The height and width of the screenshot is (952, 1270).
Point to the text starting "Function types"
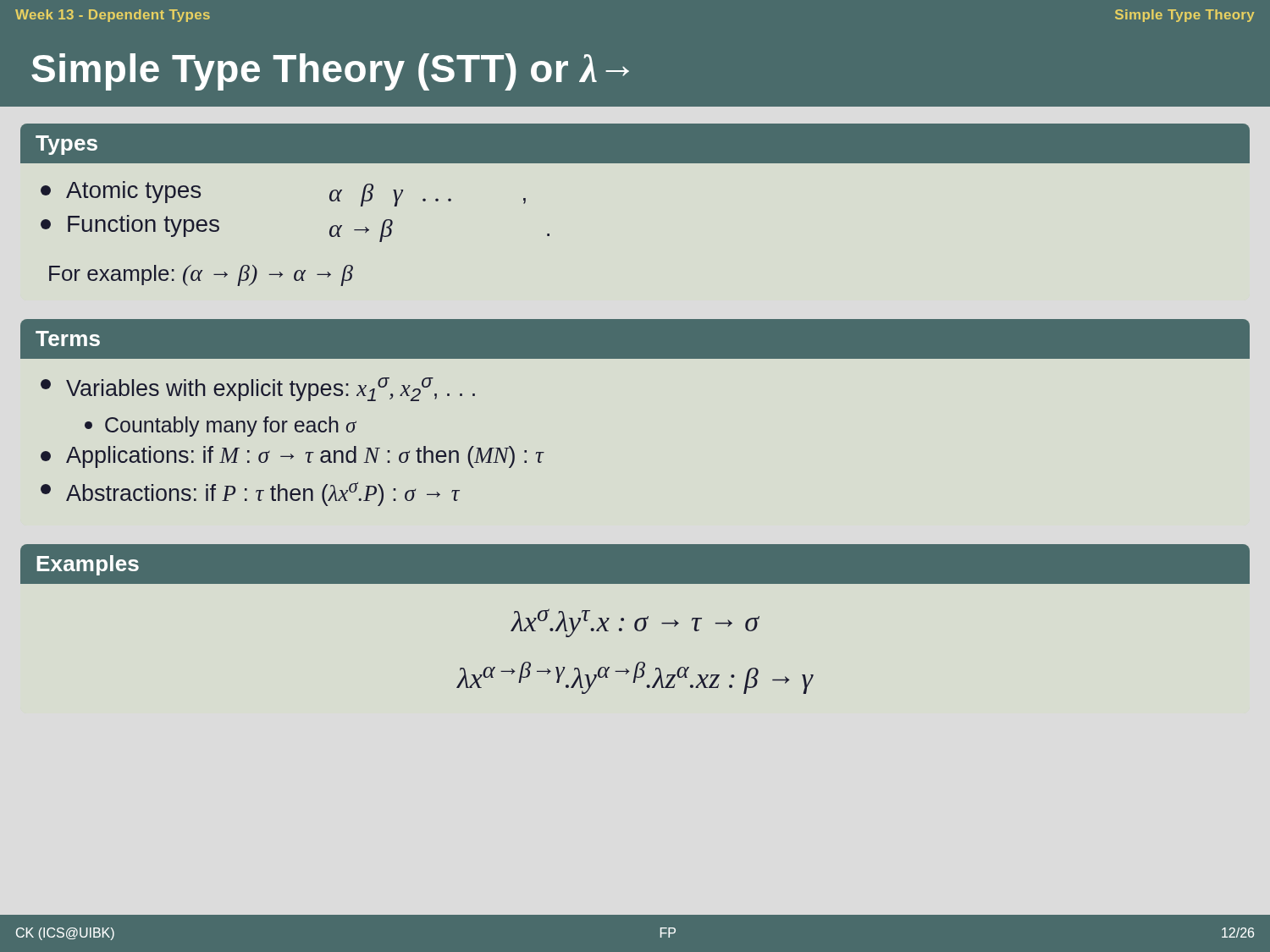[x=130, y=224]
